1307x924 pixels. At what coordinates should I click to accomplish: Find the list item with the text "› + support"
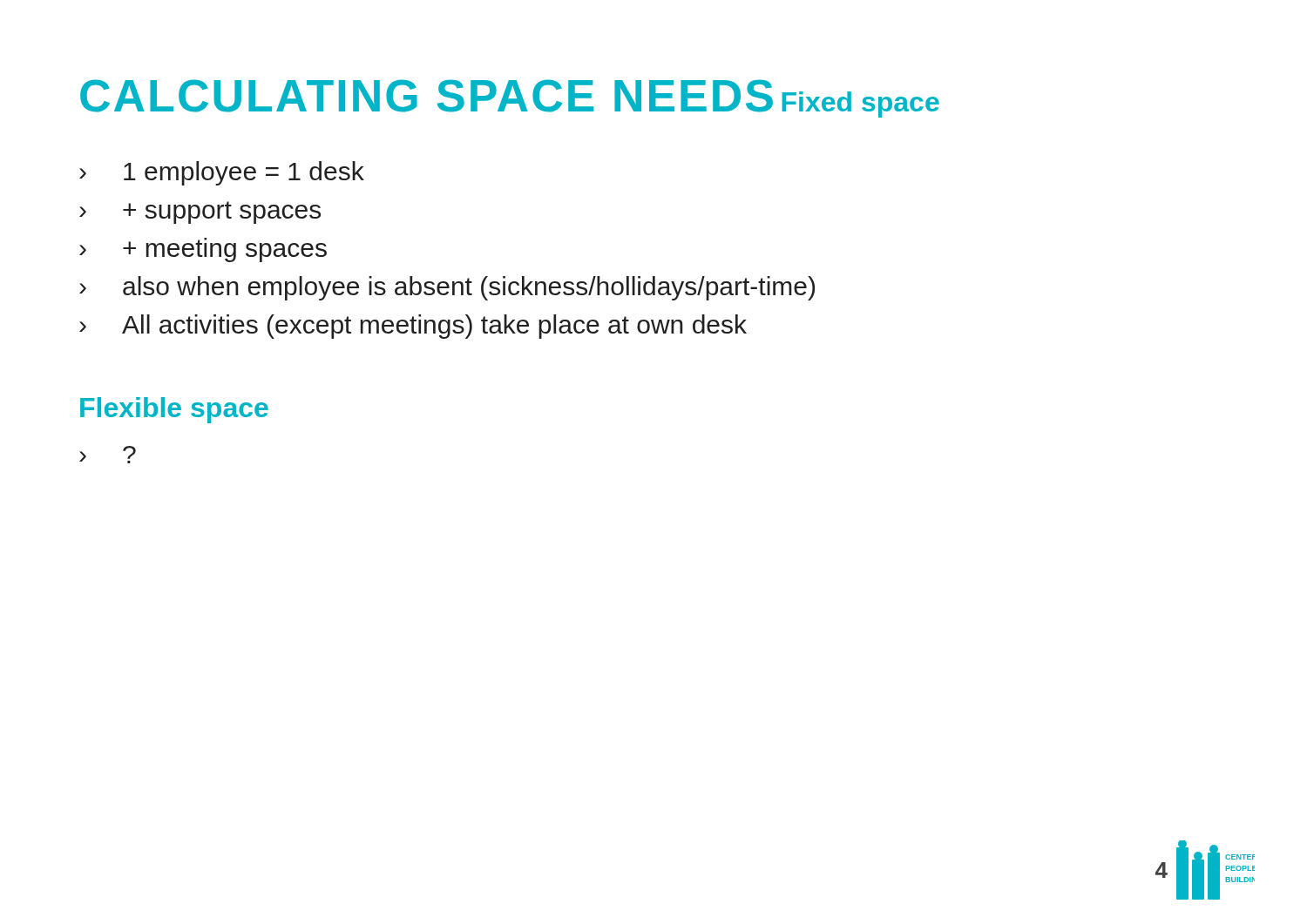pyautogui.click(x=200, y=212)
